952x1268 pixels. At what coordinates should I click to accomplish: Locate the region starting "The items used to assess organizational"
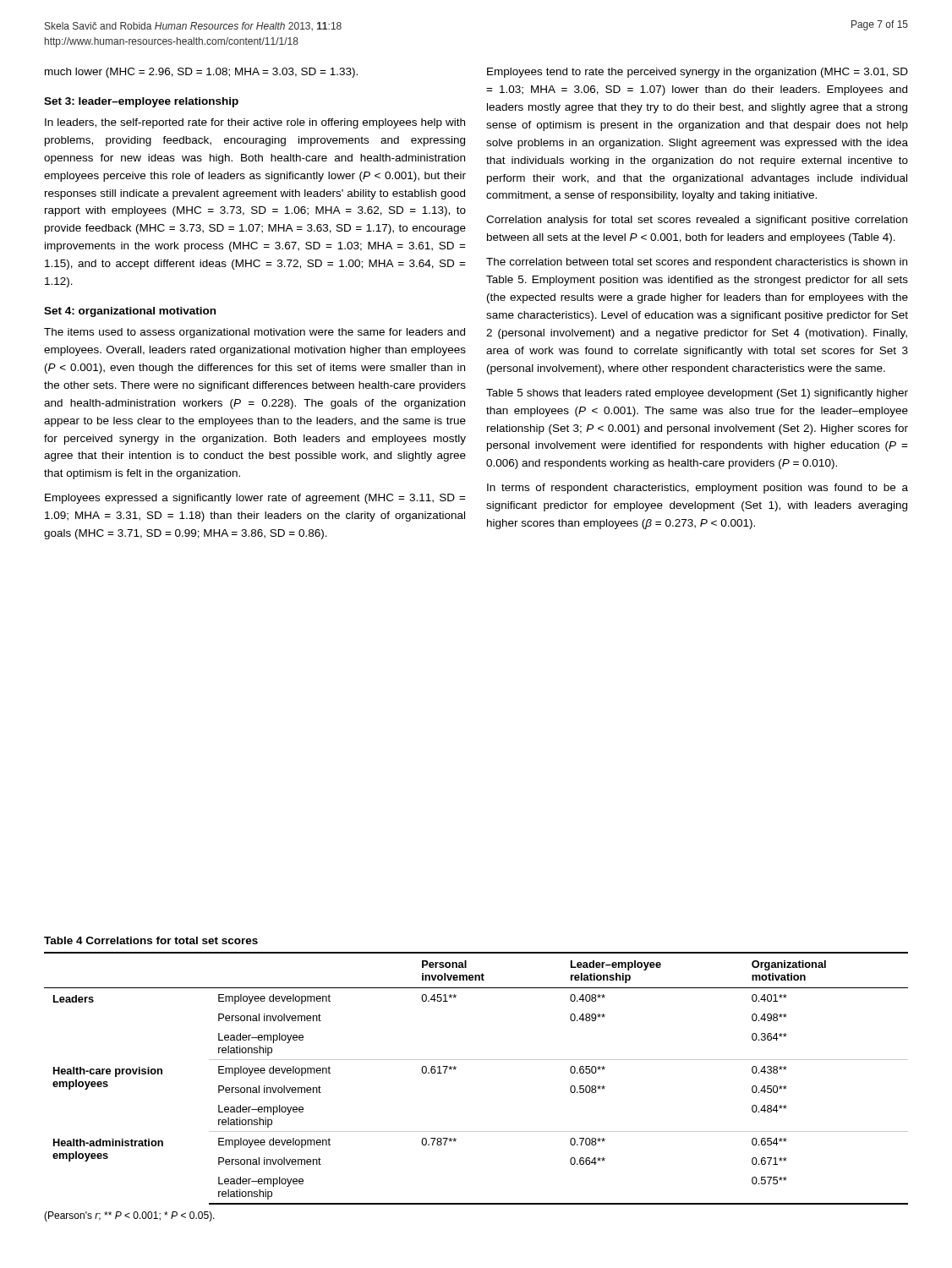pyautogui.click(x=255, y=403)
